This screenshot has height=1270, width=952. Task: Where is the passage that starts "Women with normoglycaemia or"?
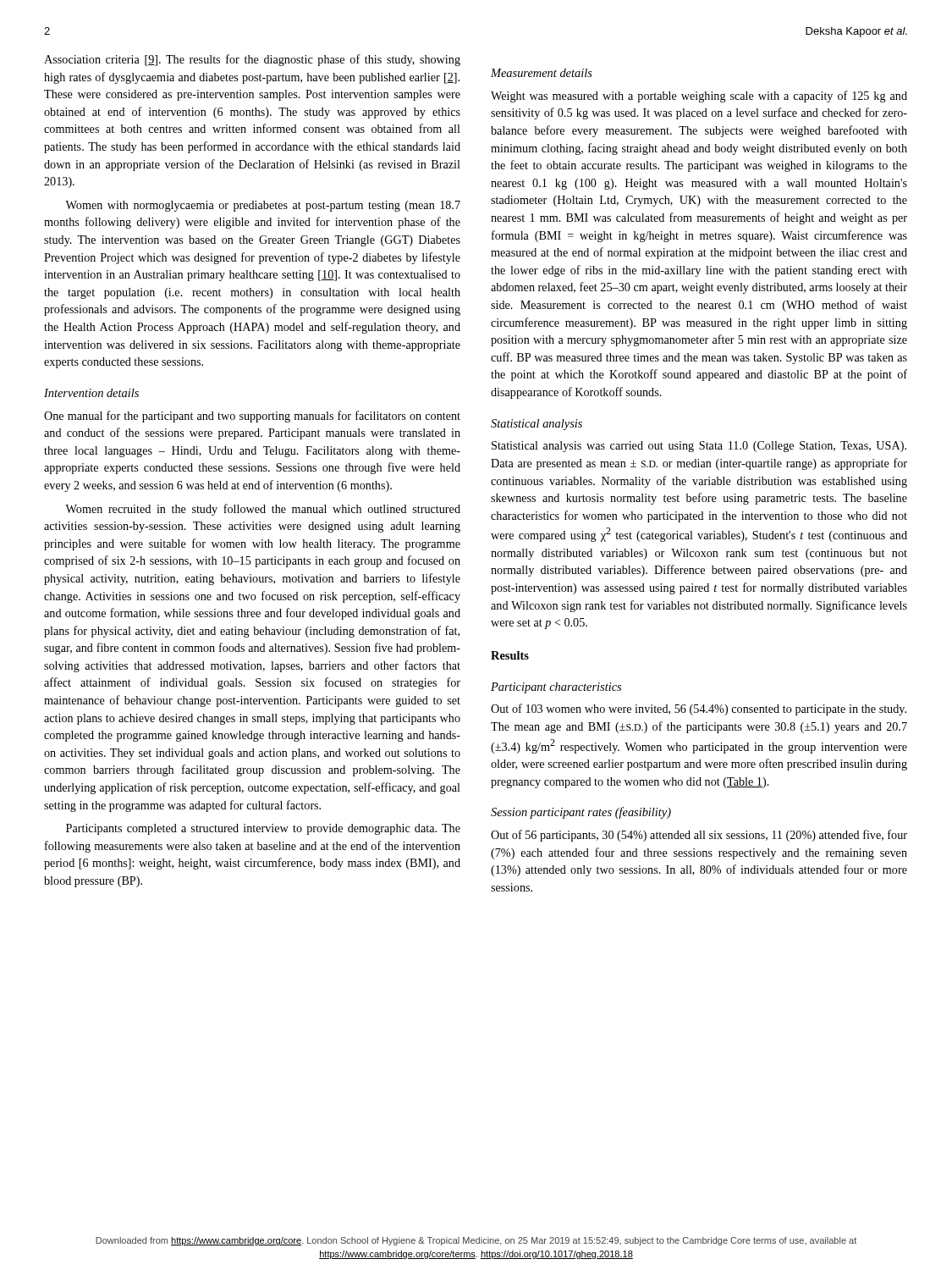click(252, 283)
